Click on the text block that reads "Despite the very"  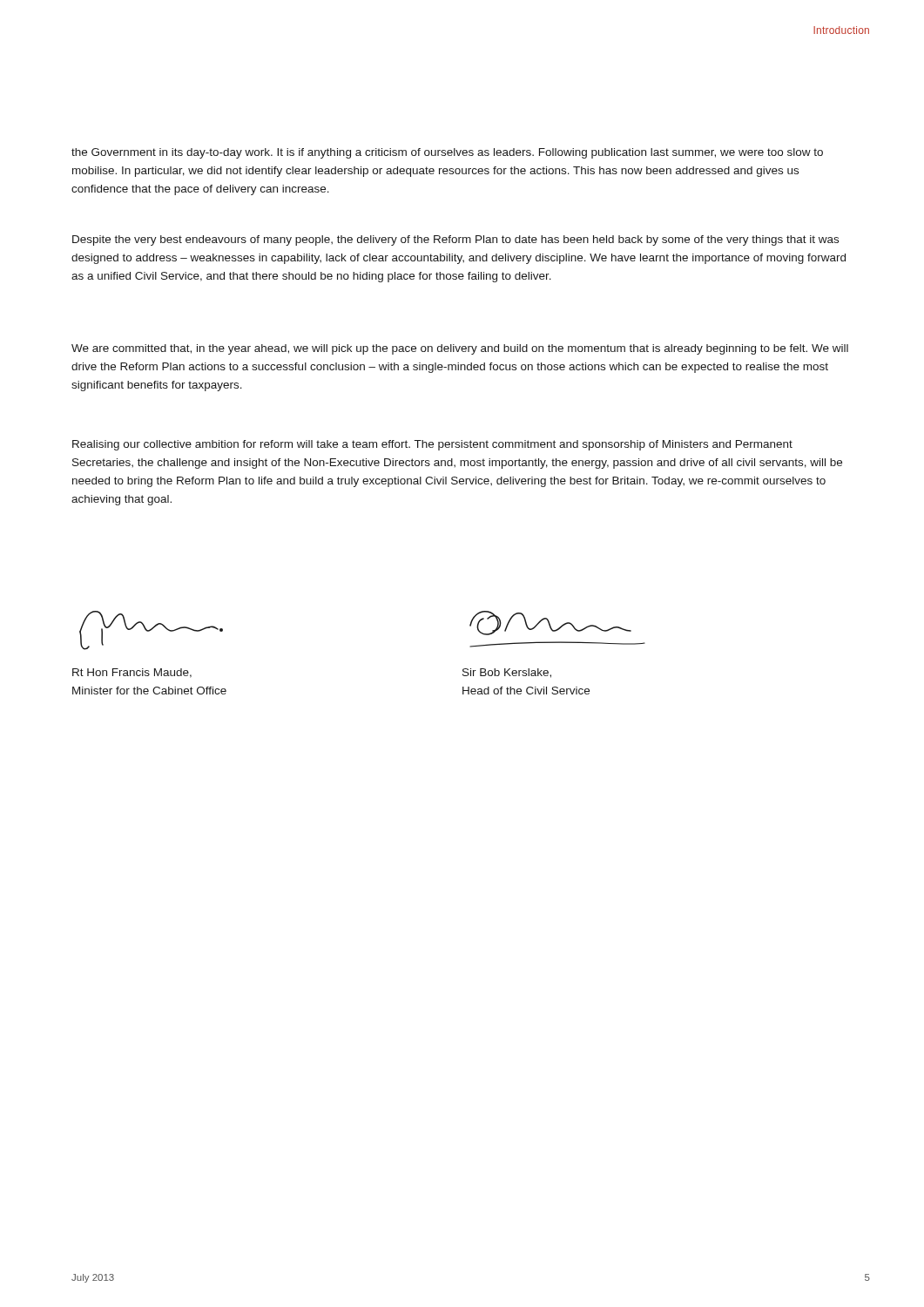point(462,258)
